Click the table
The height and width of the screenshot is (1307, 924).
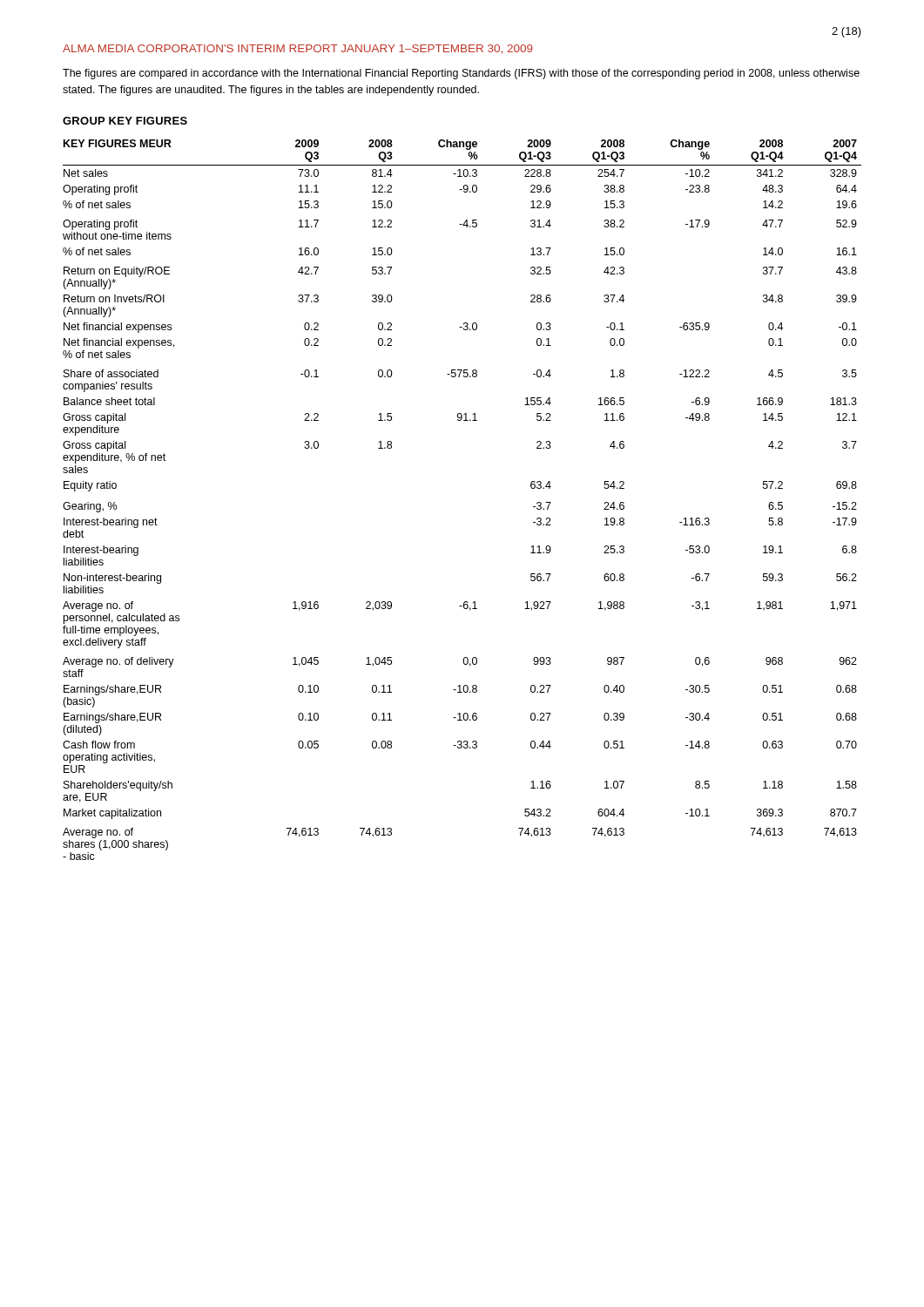[462, 500]
